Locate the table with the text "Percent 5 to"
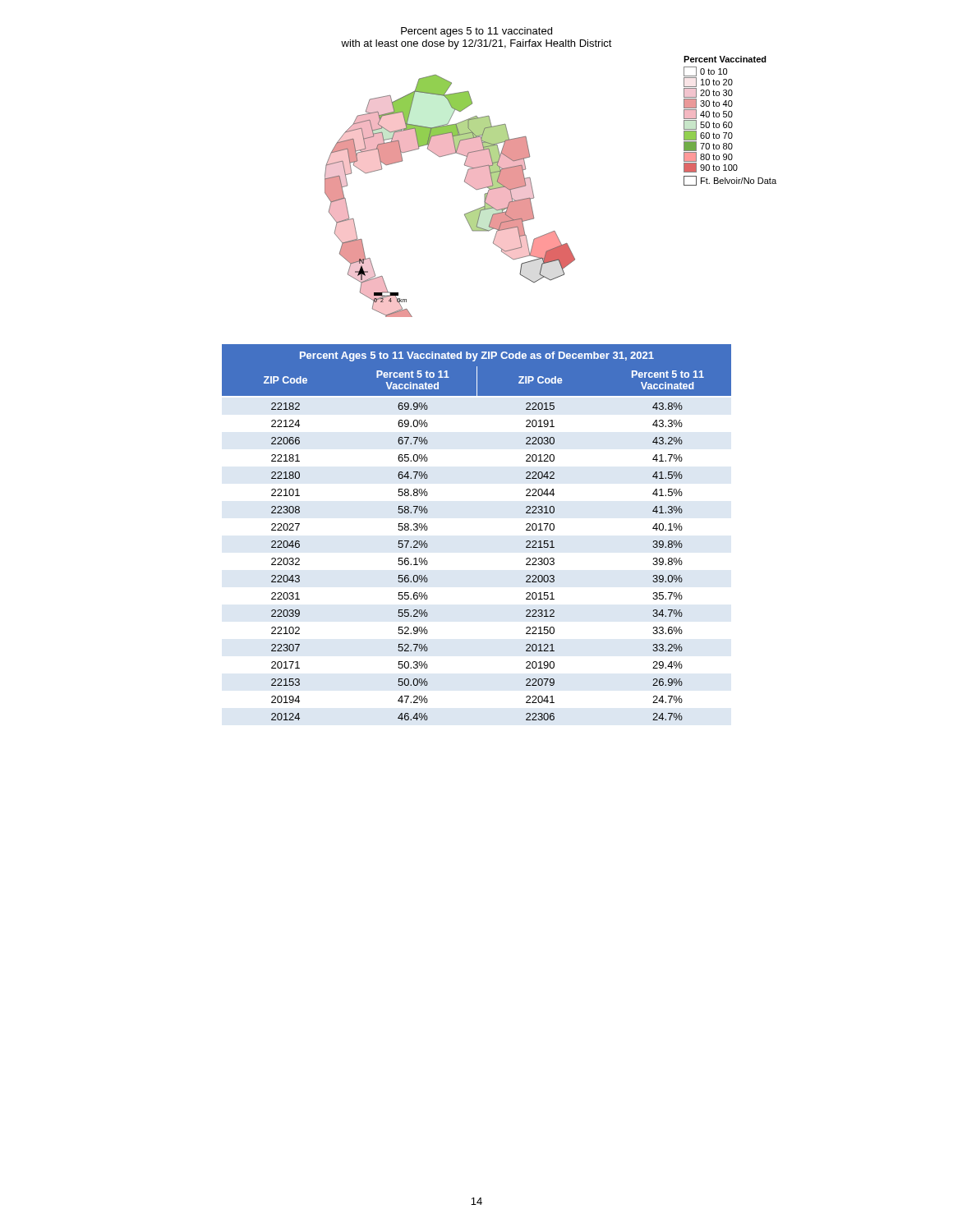Viewport: 953px width, 1232px height. (x=476, y=535)
